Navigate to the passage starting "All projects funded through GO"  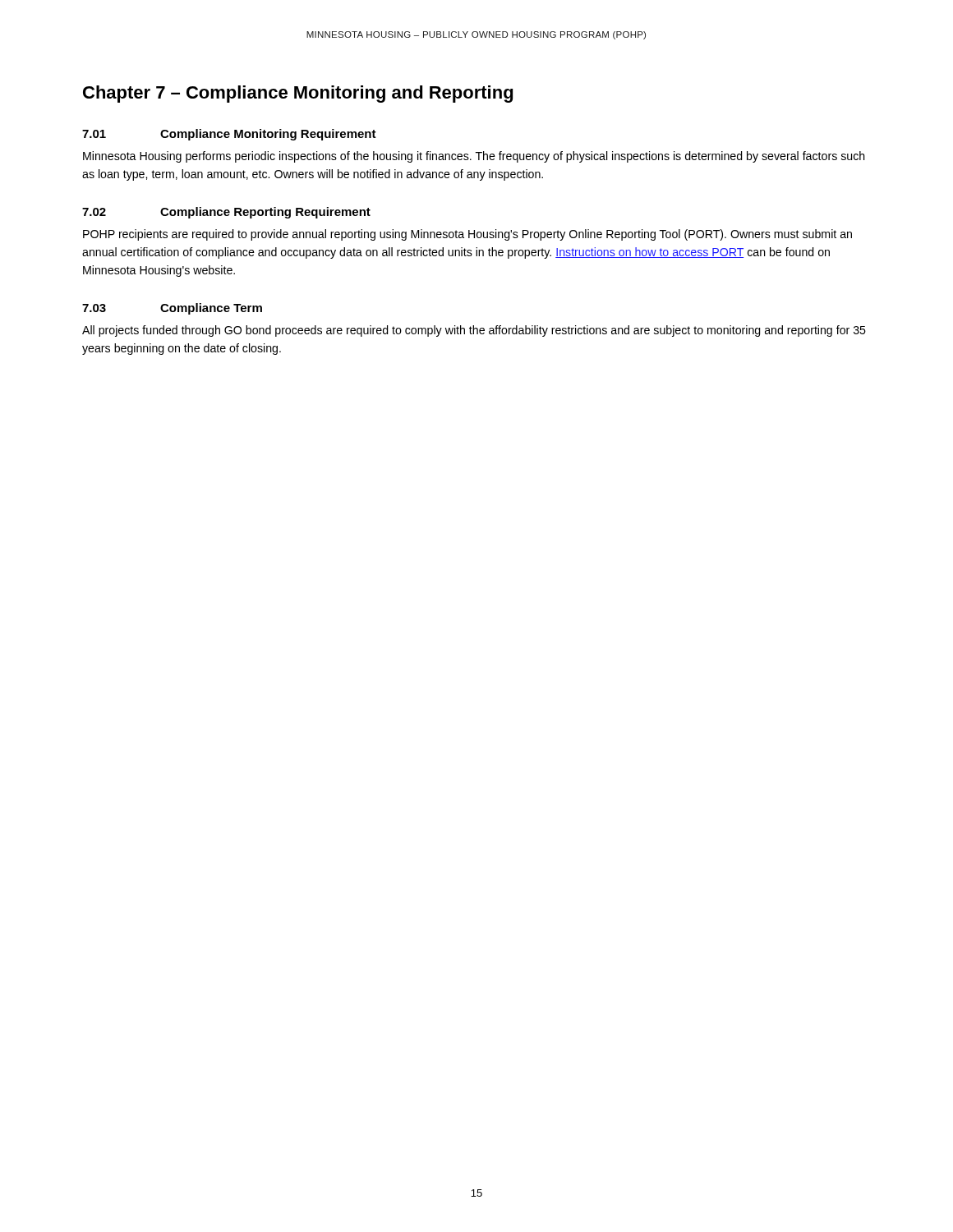click(474, 339)
